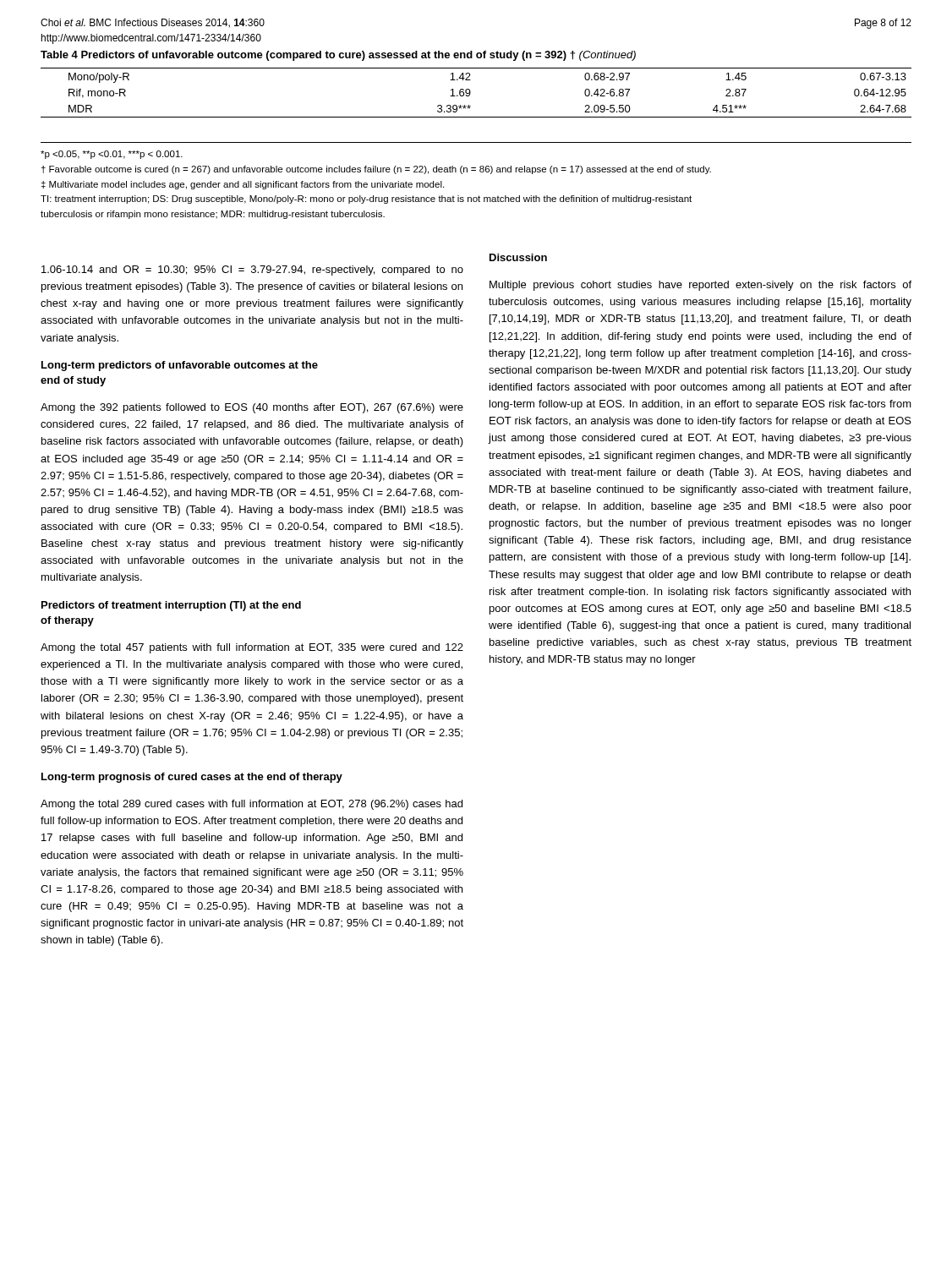Screen dimensions: 1268x952
Task: Navigate to the passage starting "Long-term prognosis of cured cases"
Action: pos(191,776)
